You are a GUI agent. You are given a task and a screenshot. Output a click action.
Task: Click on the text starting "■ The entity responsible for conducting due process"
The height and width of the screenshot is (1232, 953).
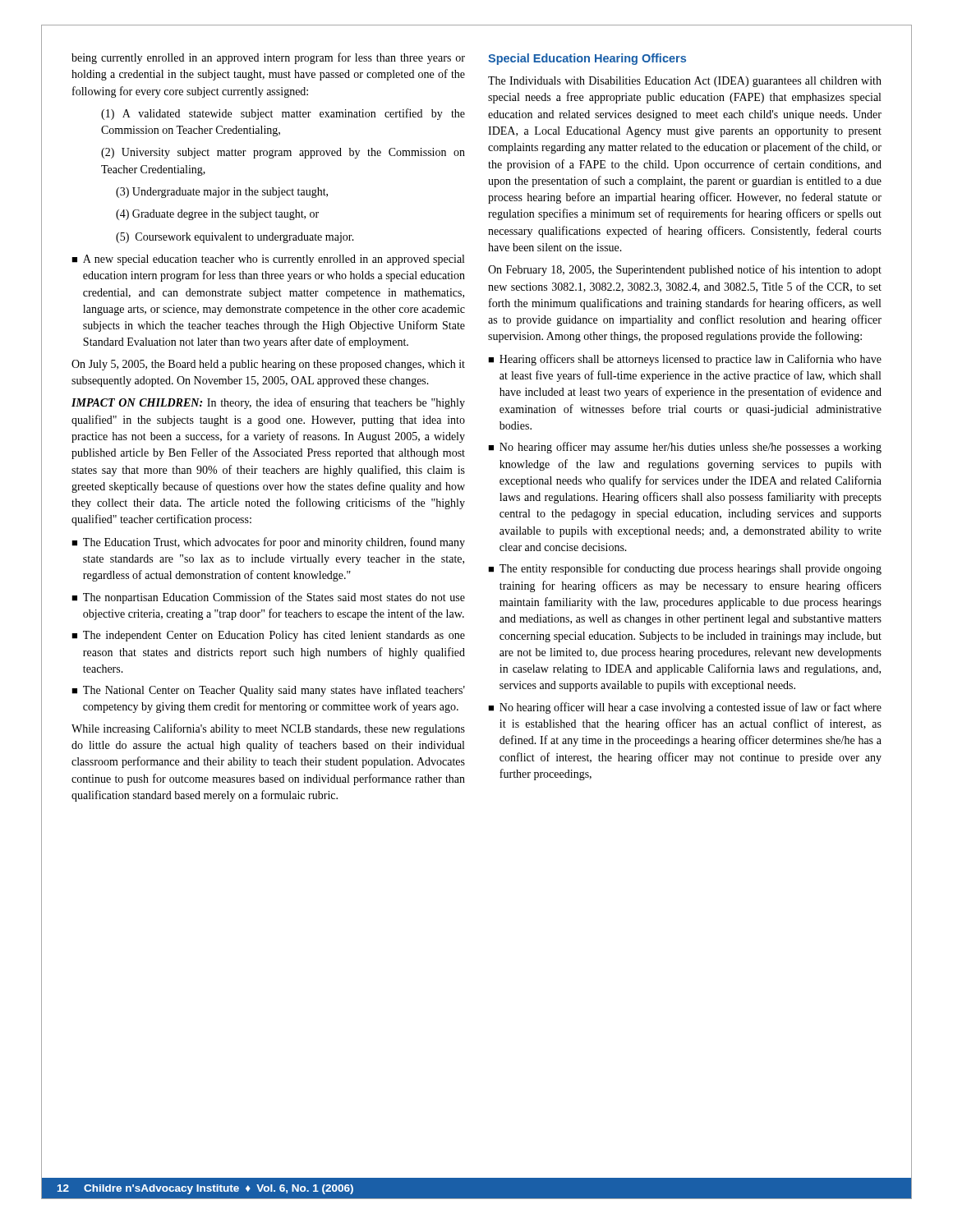pos(685,628)
